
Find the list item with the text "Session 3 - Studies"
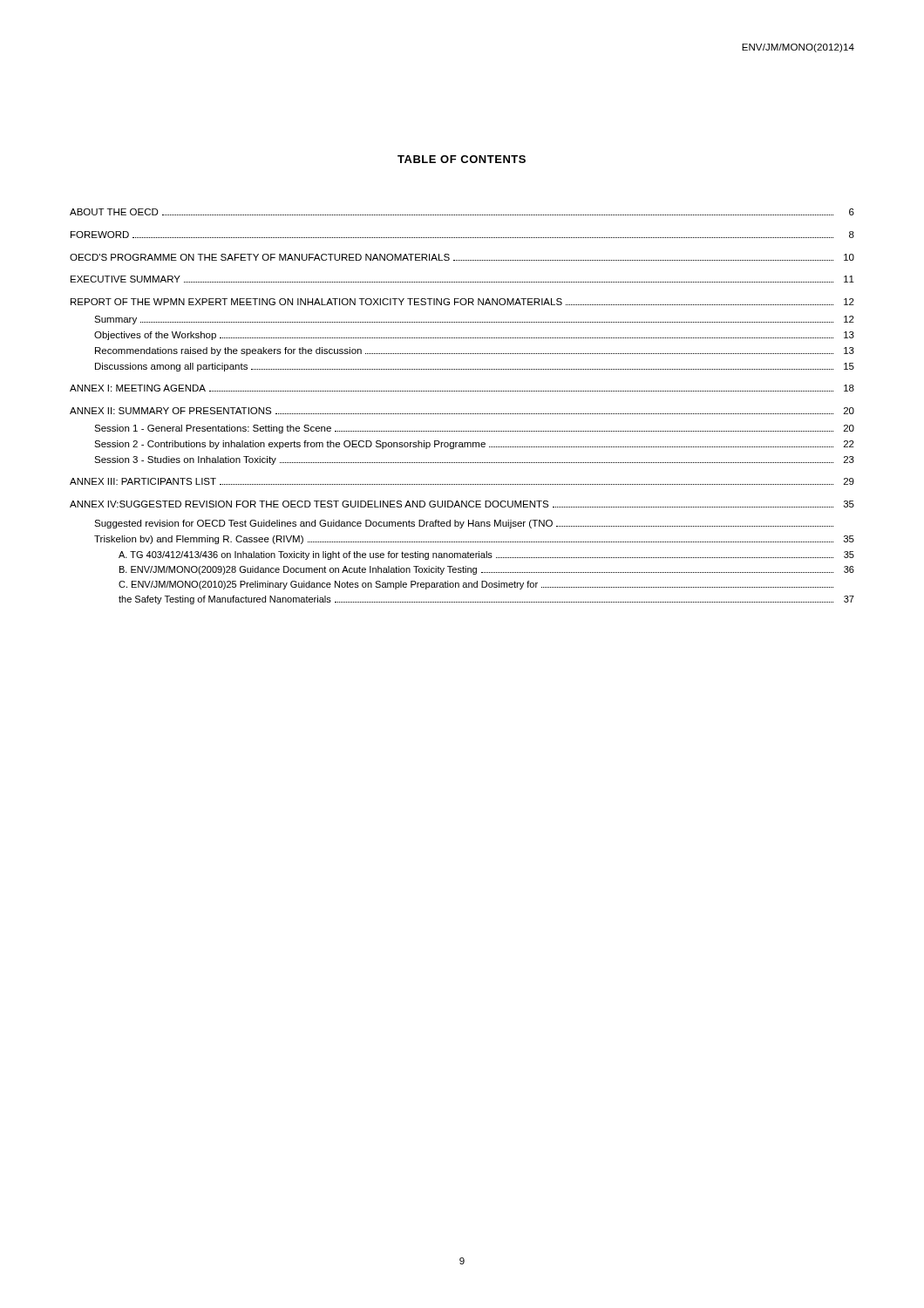tap(474, 460)
